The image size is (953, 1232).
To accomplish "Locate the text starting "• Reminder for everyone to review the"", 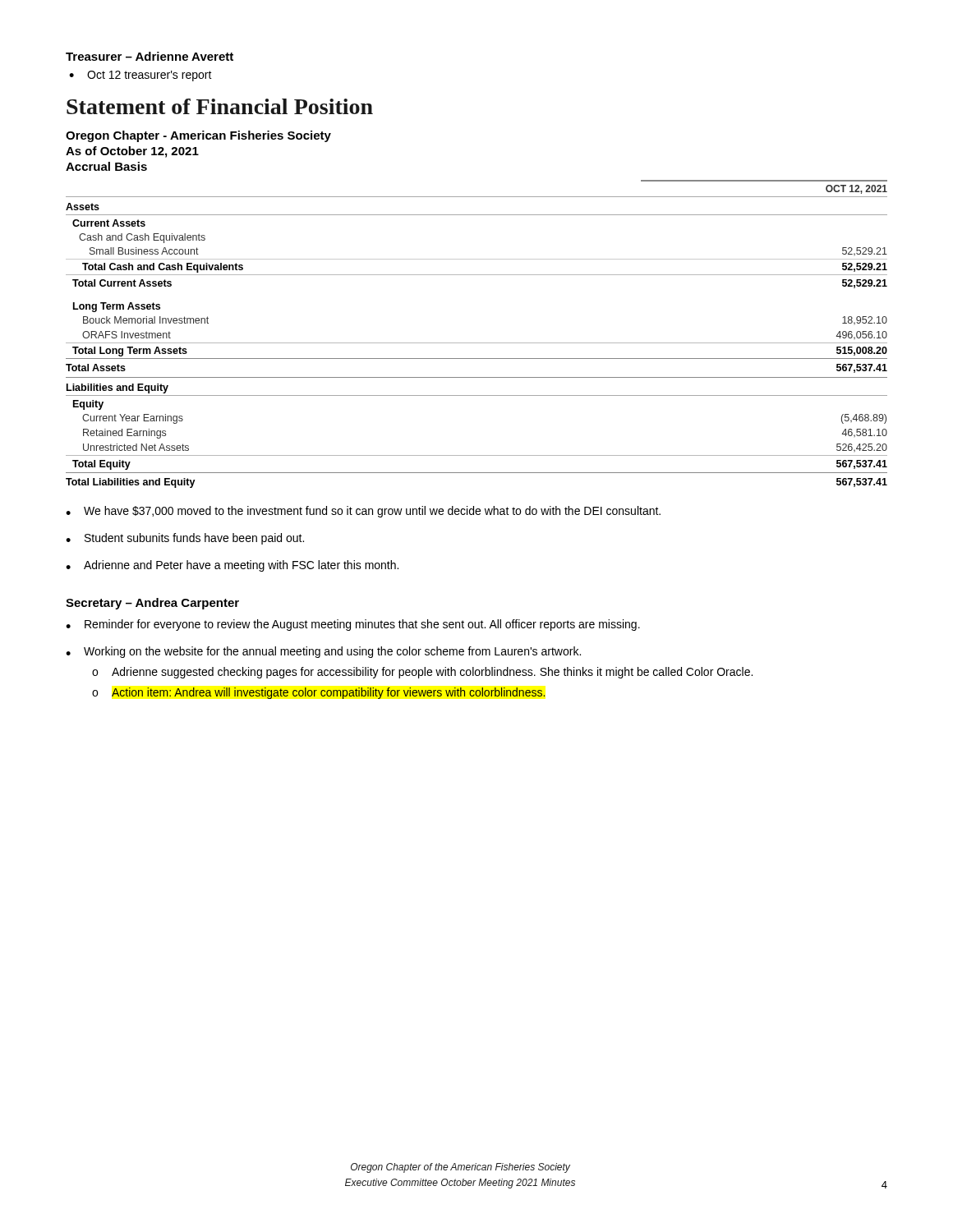I will coord(353,627).
